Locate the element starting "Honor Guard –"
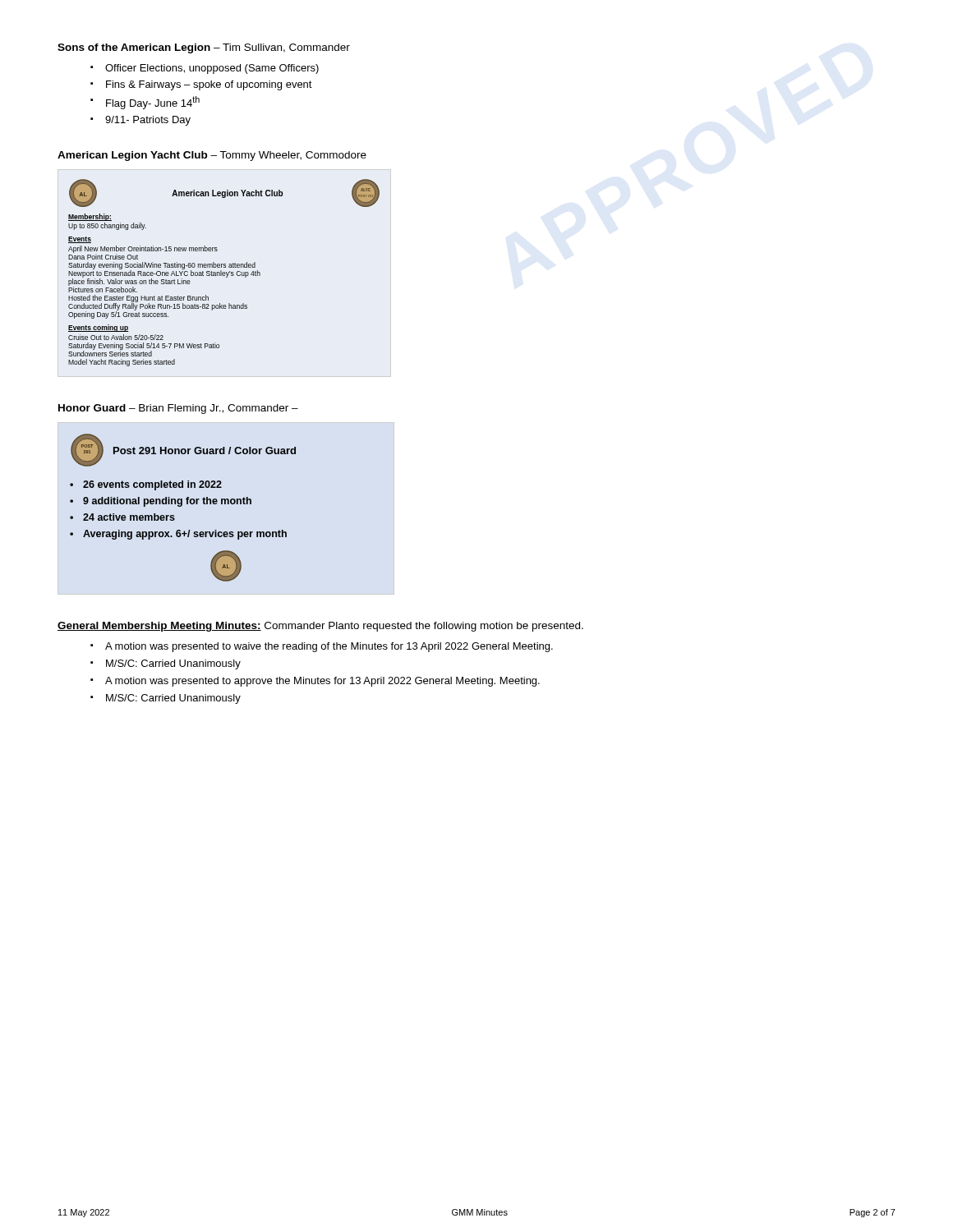This screenshot has width=953, height=1232. coord(178,408)
